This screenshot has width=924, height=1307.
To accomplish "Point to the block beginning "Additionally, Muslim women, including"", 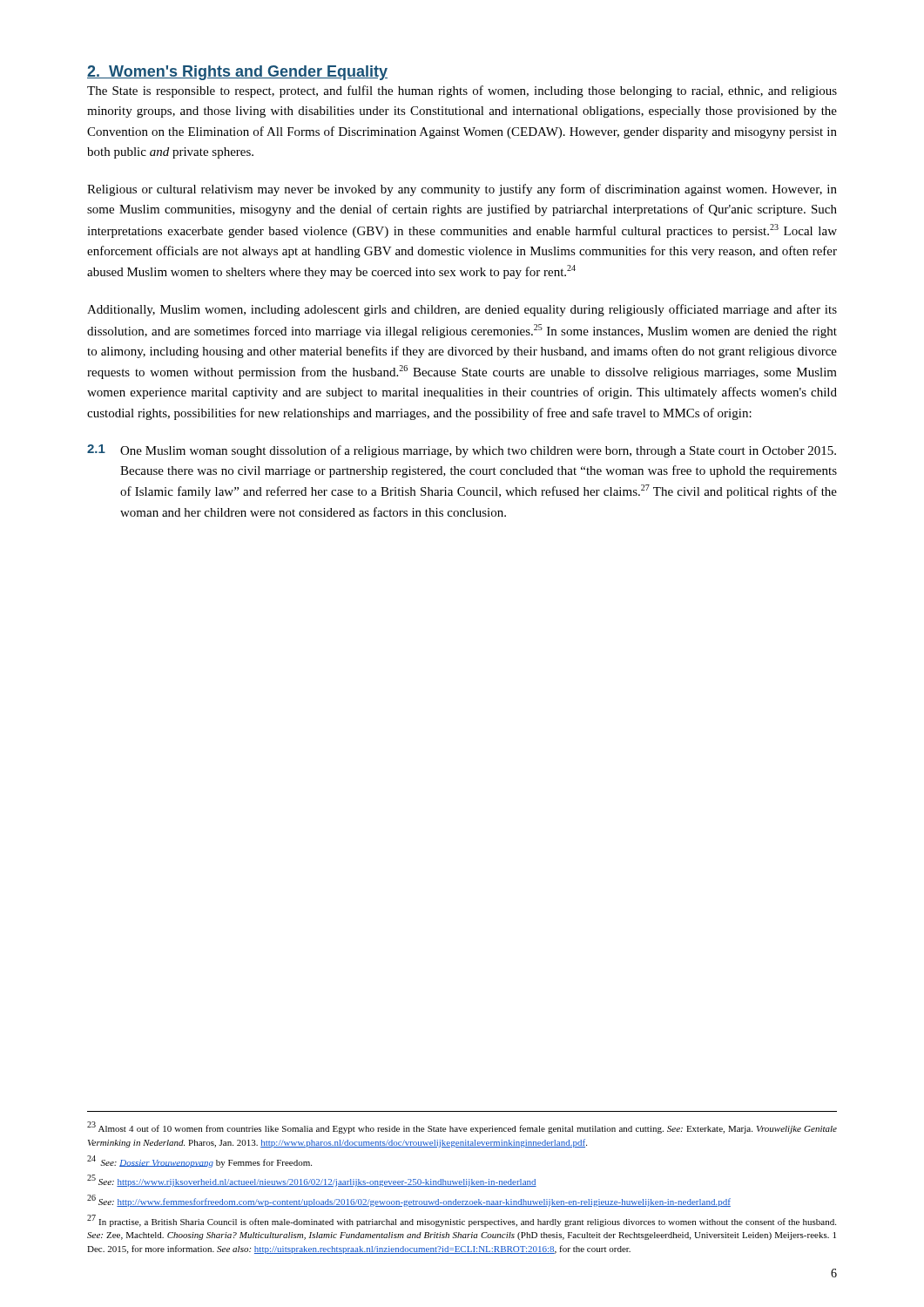I will (462, 361).
